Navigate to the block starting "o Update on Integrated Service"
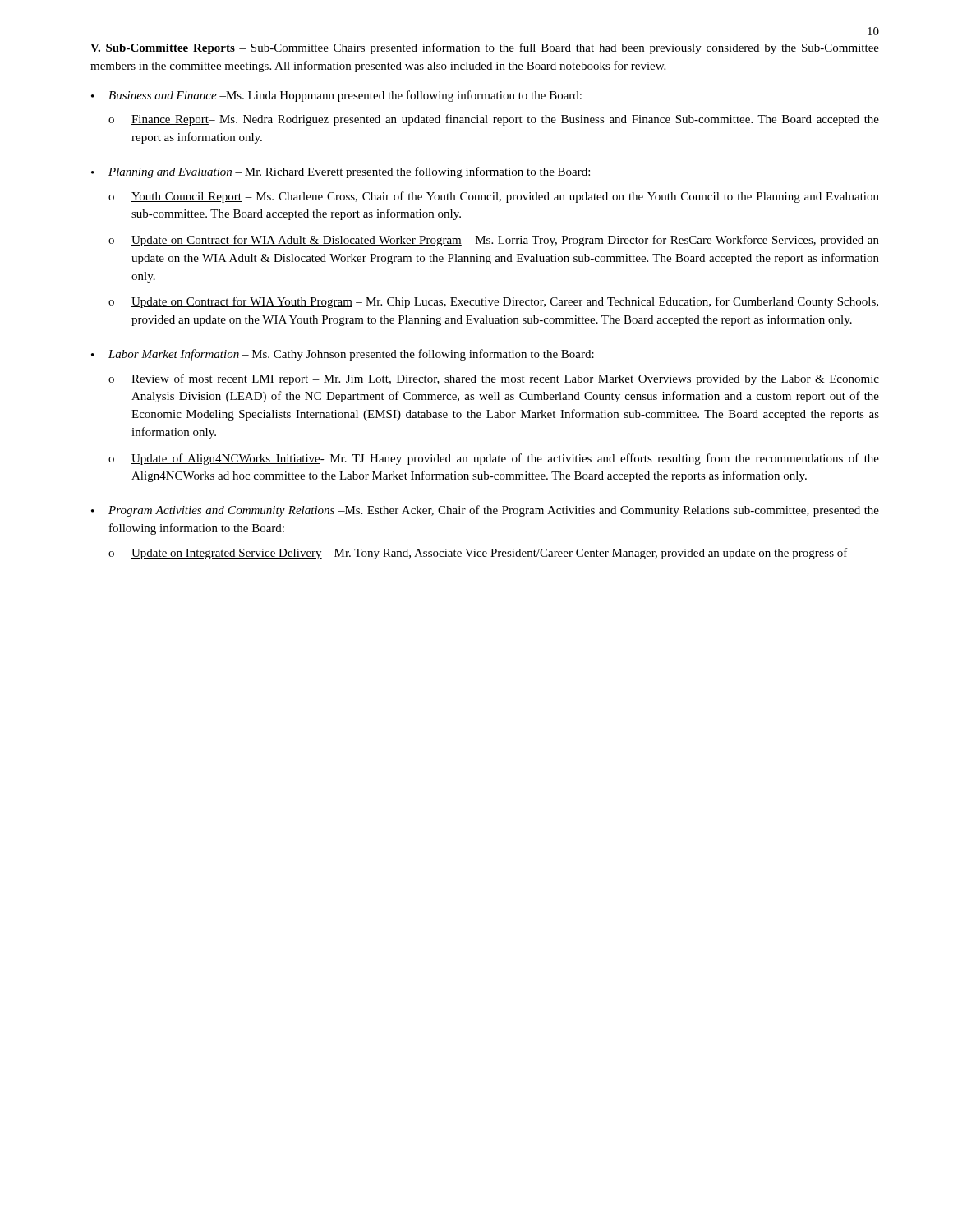Screen dimensions: 1232x953 (494, 553)
